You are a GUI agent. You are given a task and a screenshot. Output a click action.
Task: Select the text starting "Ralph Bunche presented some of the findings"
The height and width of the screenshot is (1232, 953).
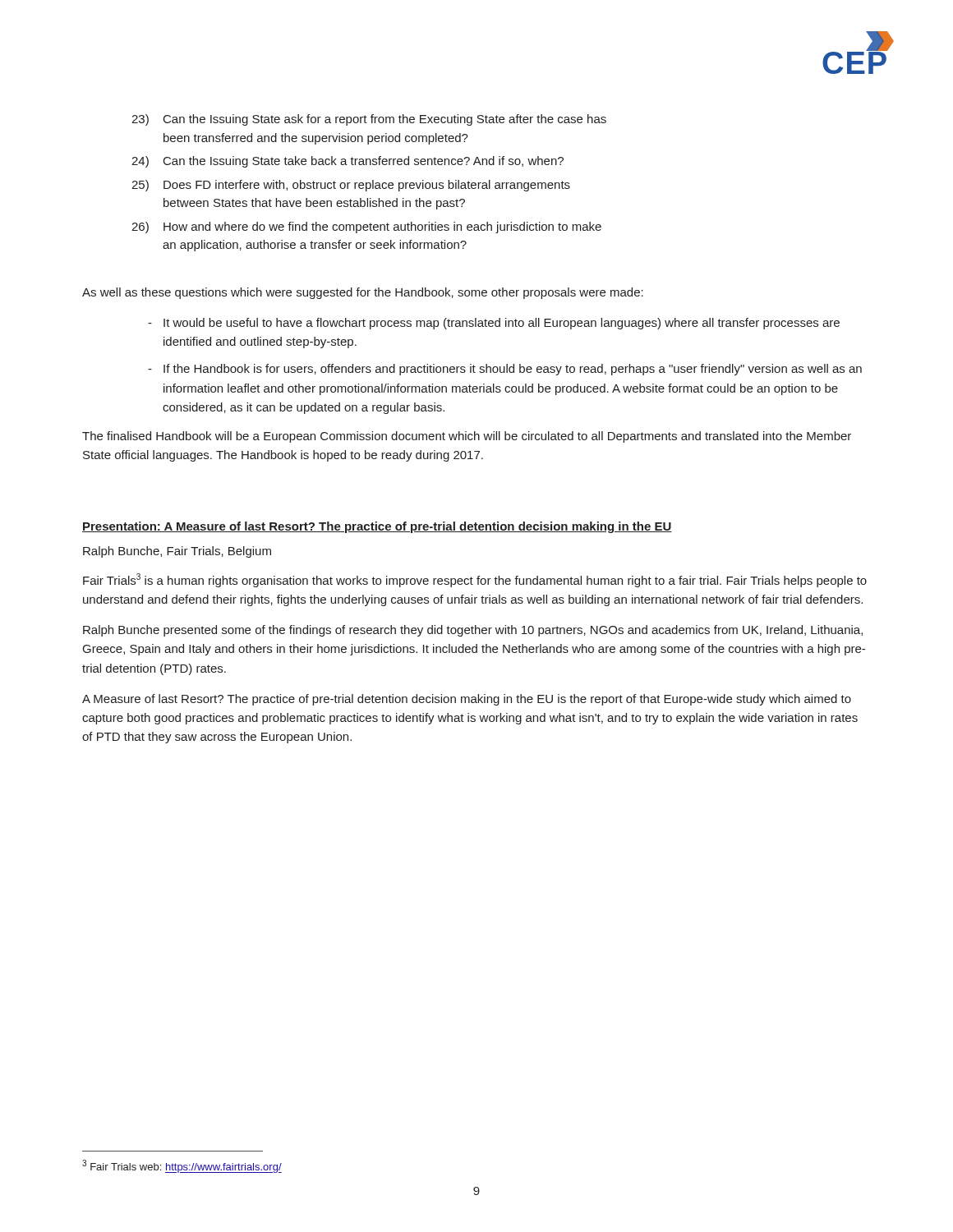point(474,649)
